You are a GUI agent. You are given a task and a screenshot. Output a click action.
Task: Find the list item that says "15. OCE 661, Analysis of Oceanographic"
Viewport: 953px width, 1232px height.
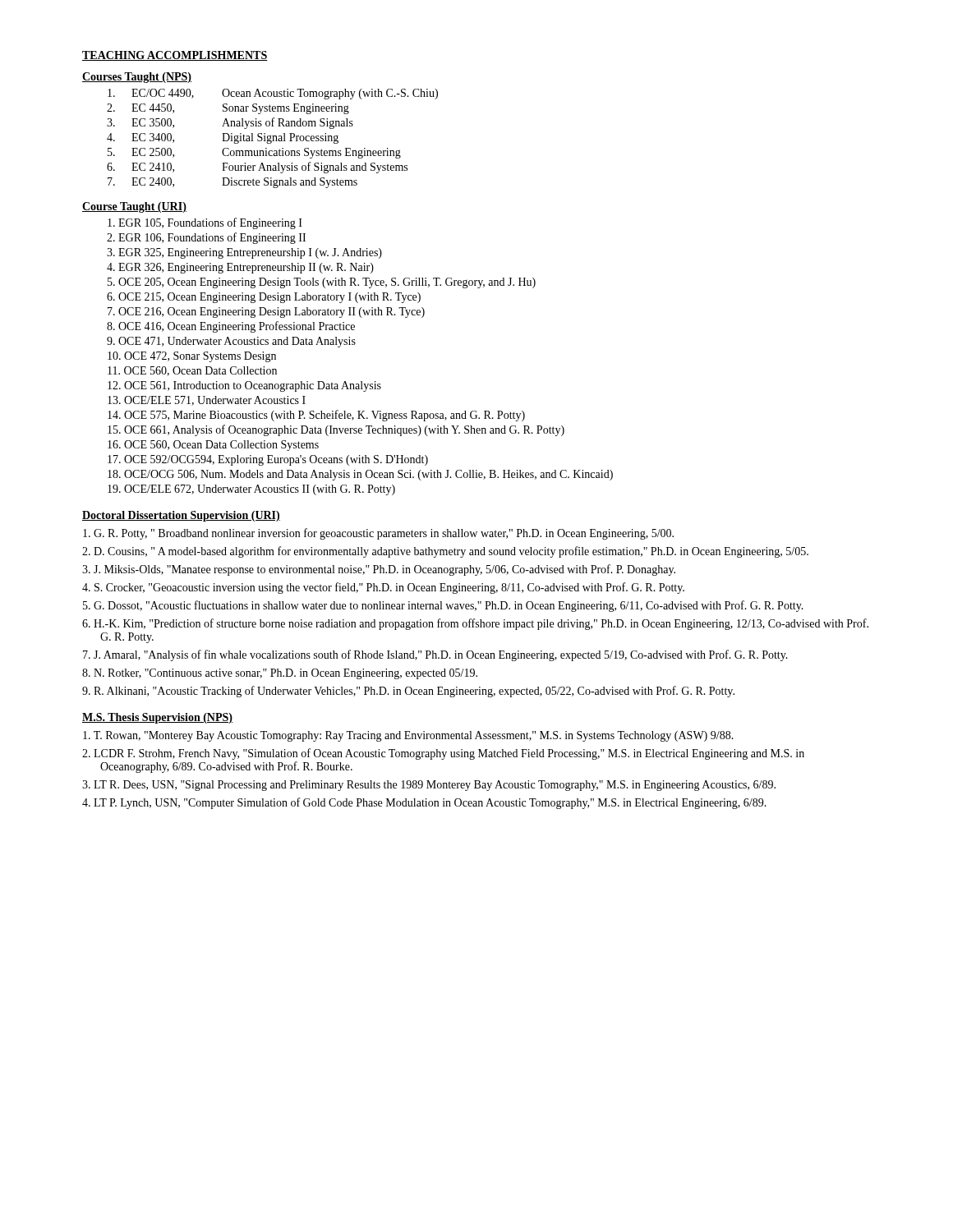[336, 430]
